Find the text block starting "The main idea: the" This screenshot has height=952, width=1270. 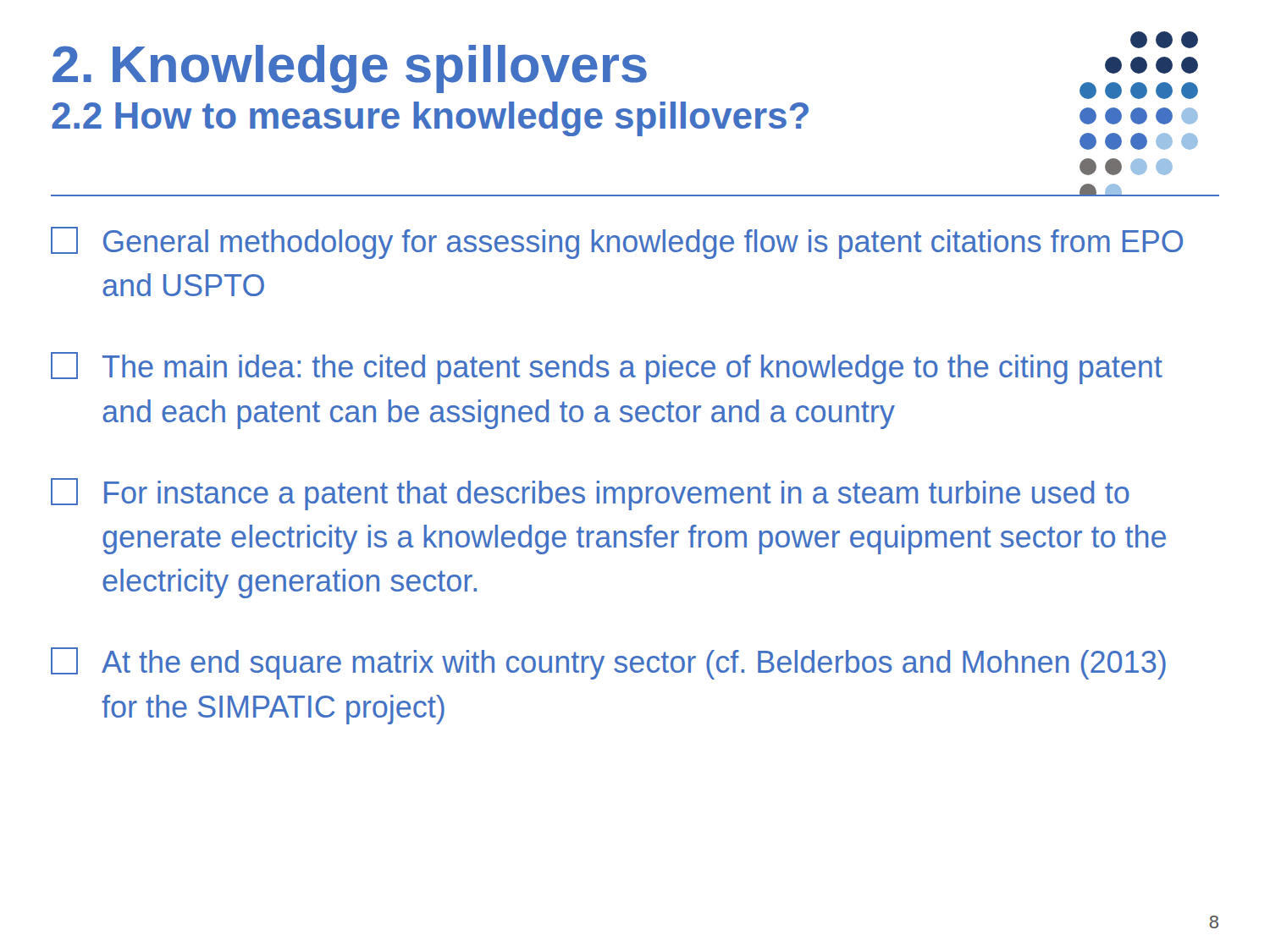(627, 390)
